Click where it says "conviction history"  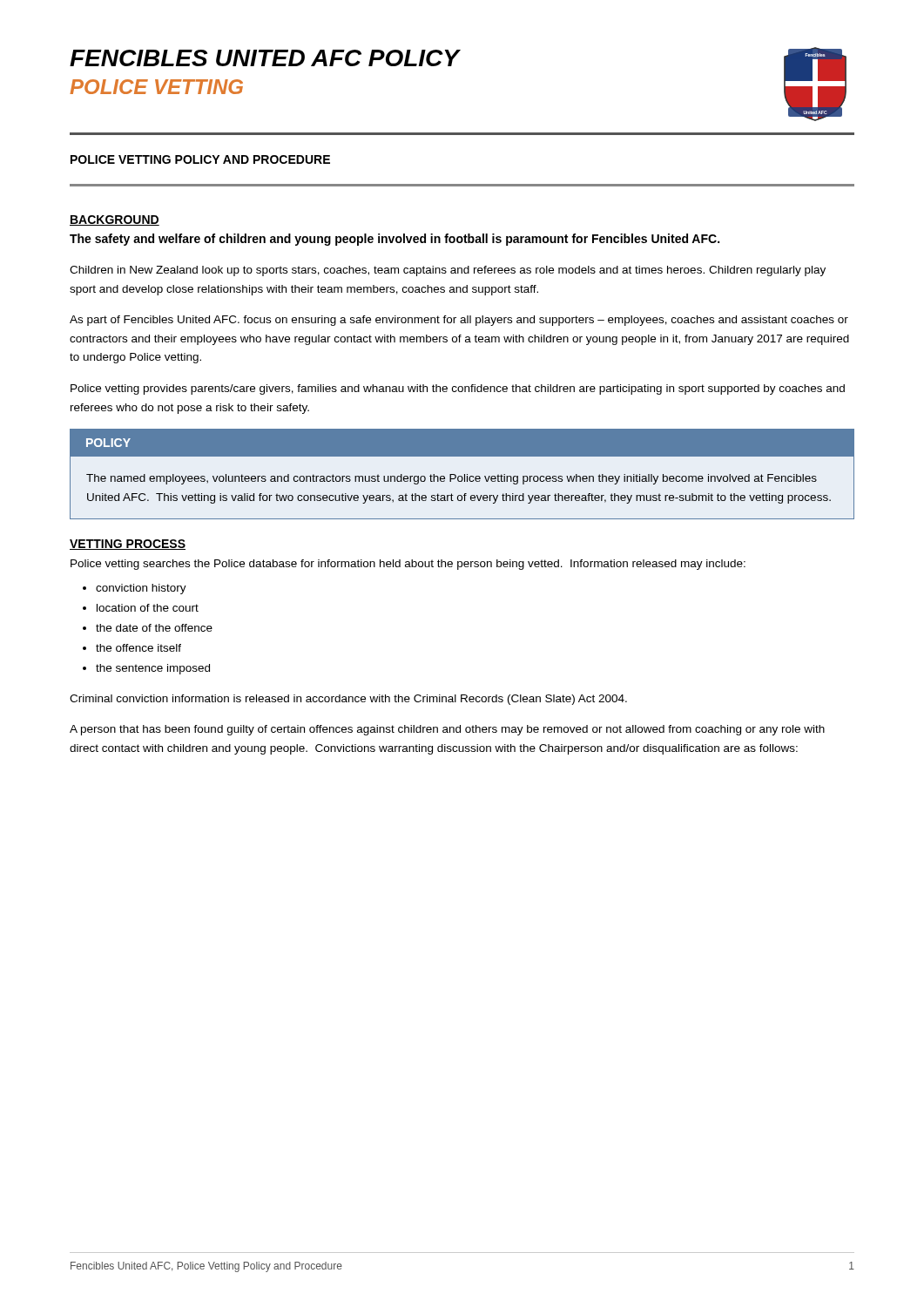tap(141, 588)
